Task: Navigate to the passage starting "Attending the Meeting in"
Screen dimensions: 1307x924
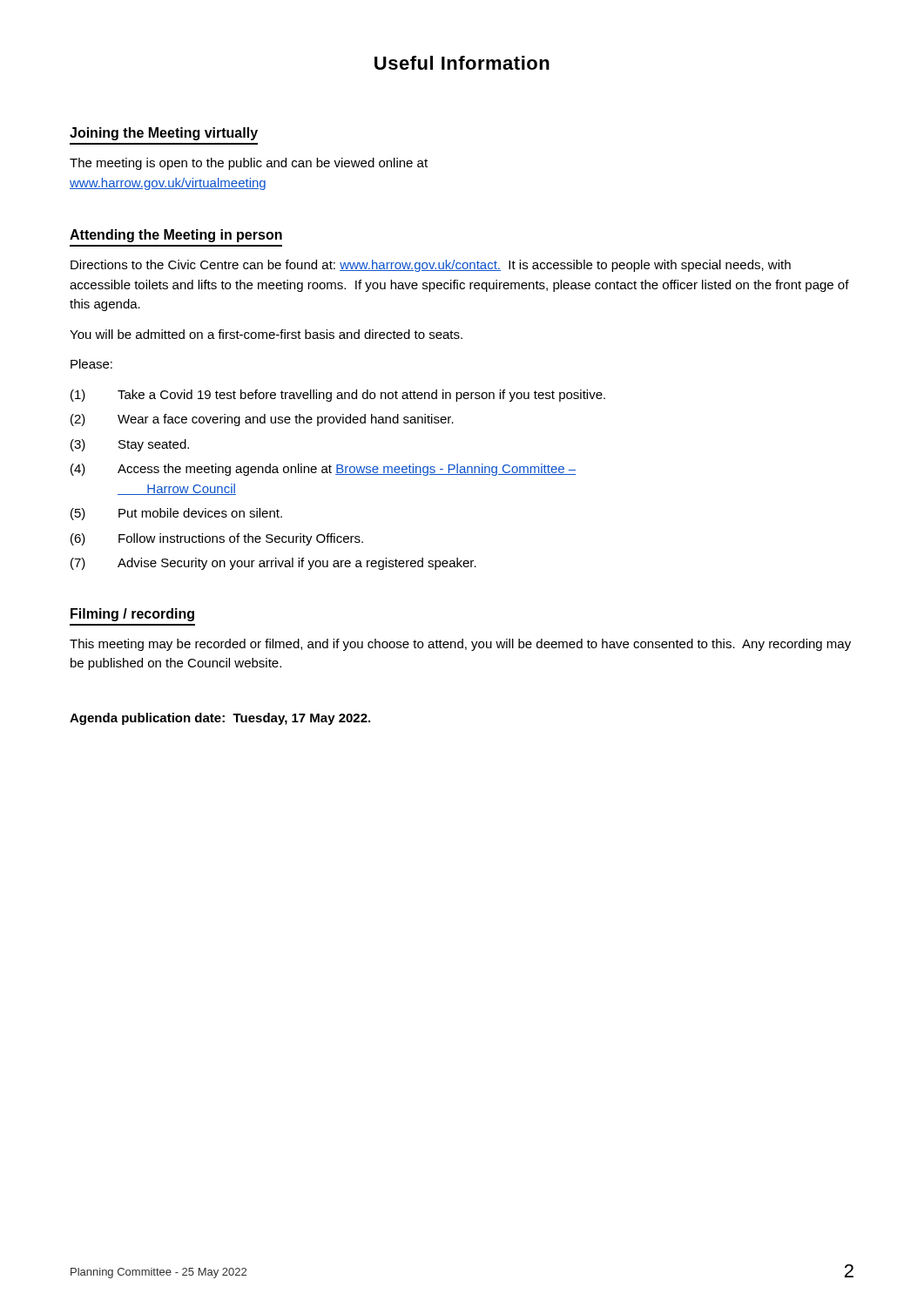Action: click(176, 237)
